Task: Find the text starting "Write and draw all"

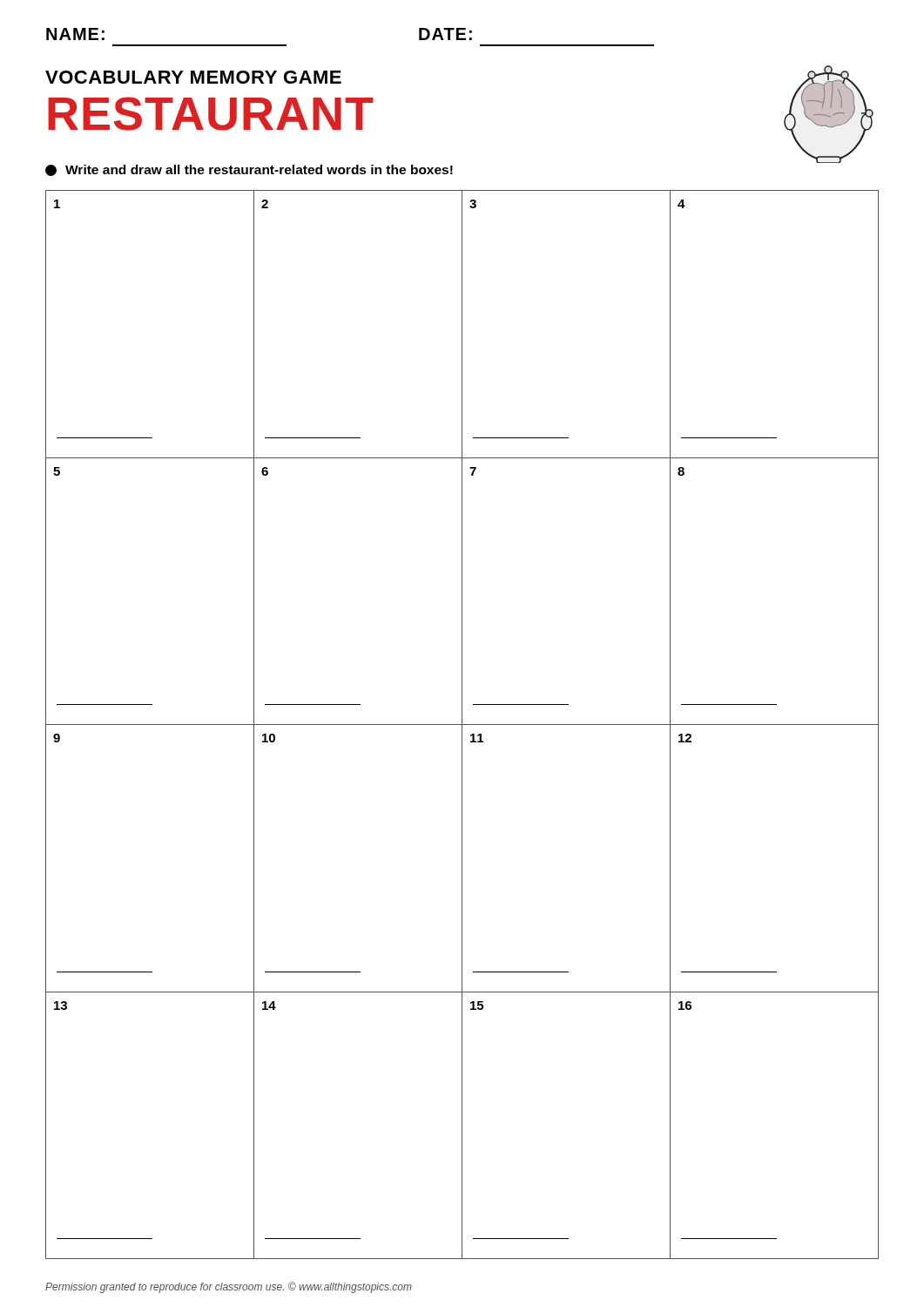Action: coord(249,170)
